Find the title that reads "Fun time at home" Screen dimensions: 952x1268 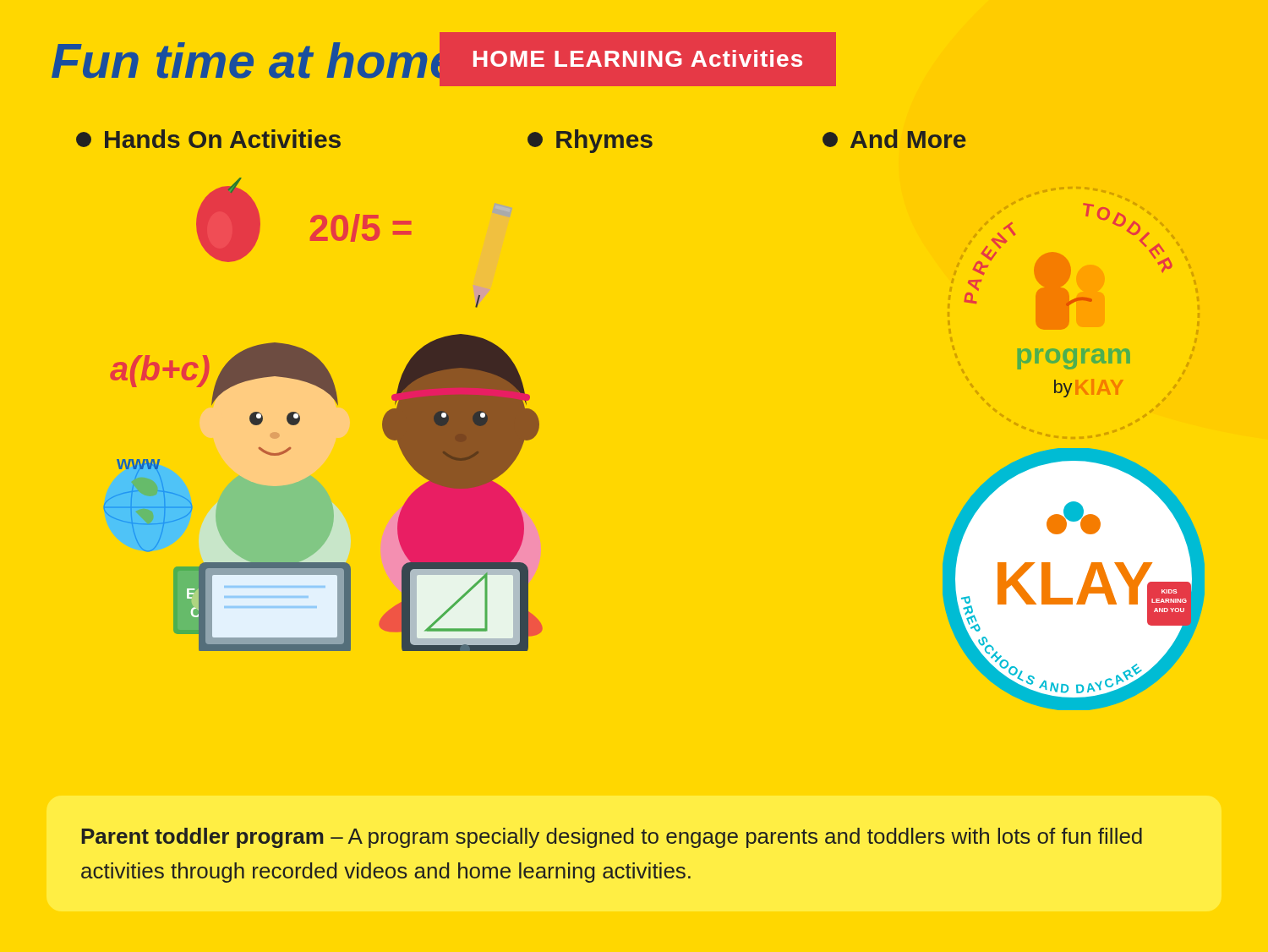tap(254, 60)
